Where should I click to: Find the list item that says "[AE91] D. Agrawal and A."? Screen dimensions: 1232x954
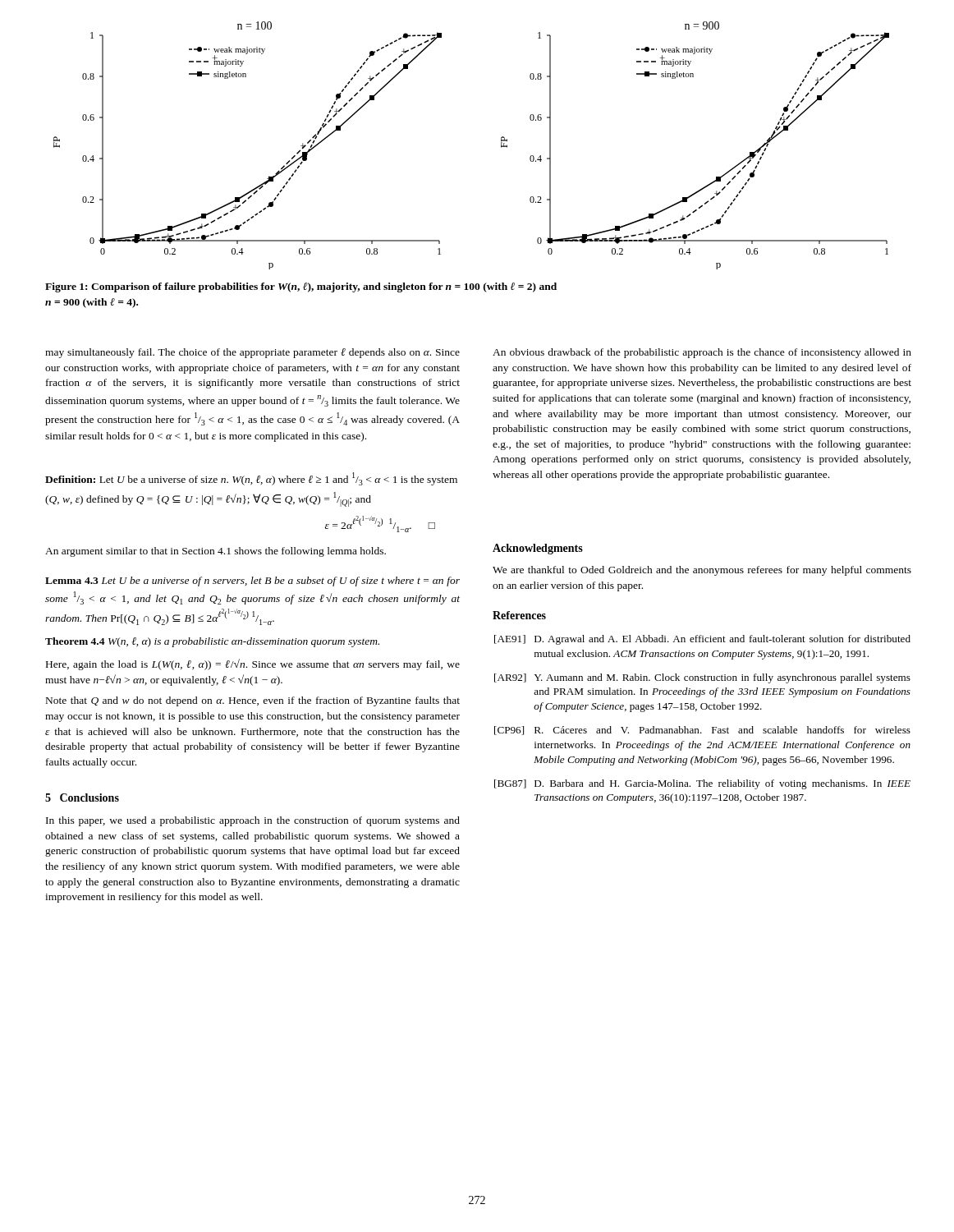point(702,722)
